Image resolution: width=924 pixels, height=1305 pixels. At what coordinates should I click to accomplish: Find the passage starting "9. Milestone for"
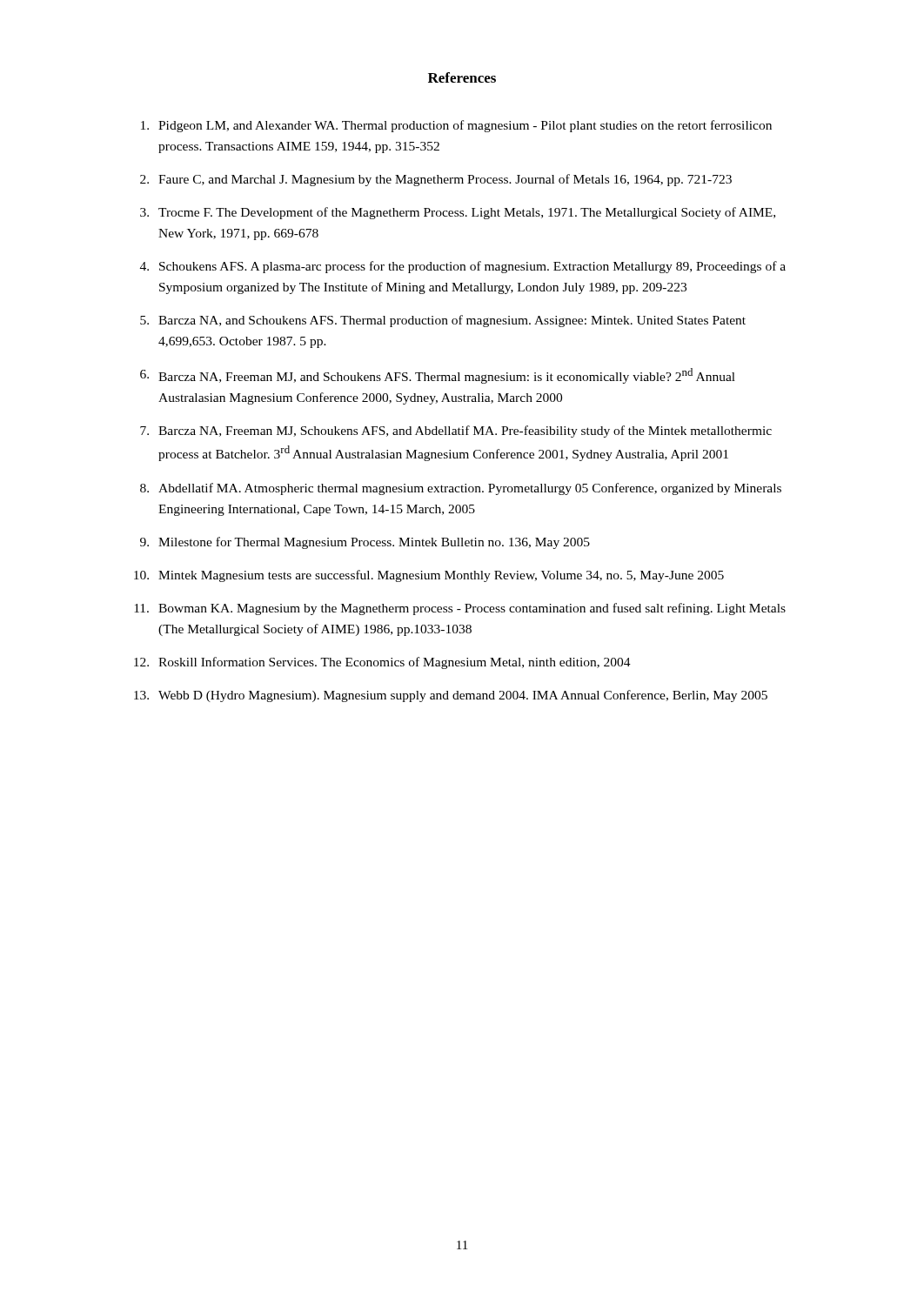click(462, 542)
